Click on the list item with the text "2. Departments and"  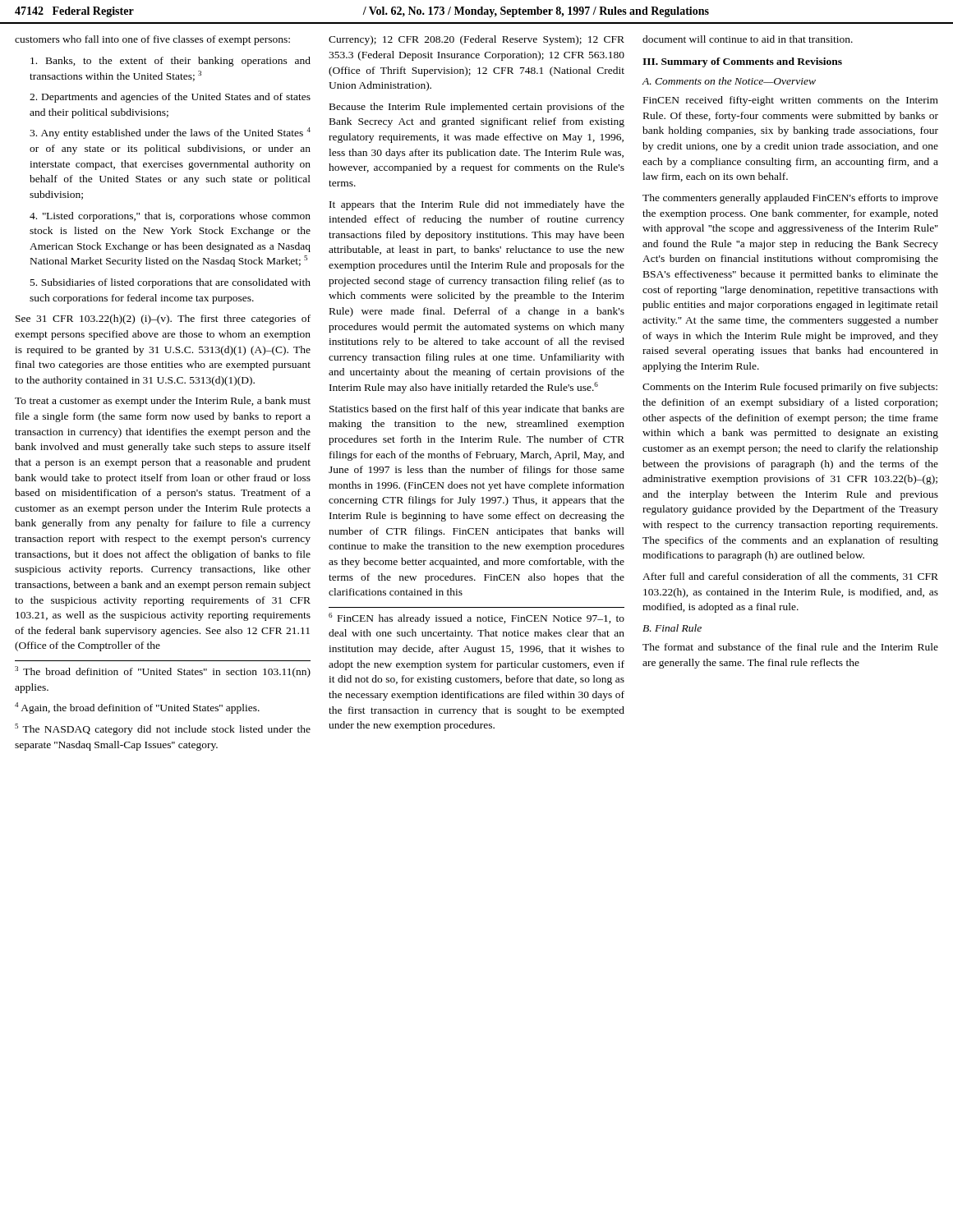[170, 105]
